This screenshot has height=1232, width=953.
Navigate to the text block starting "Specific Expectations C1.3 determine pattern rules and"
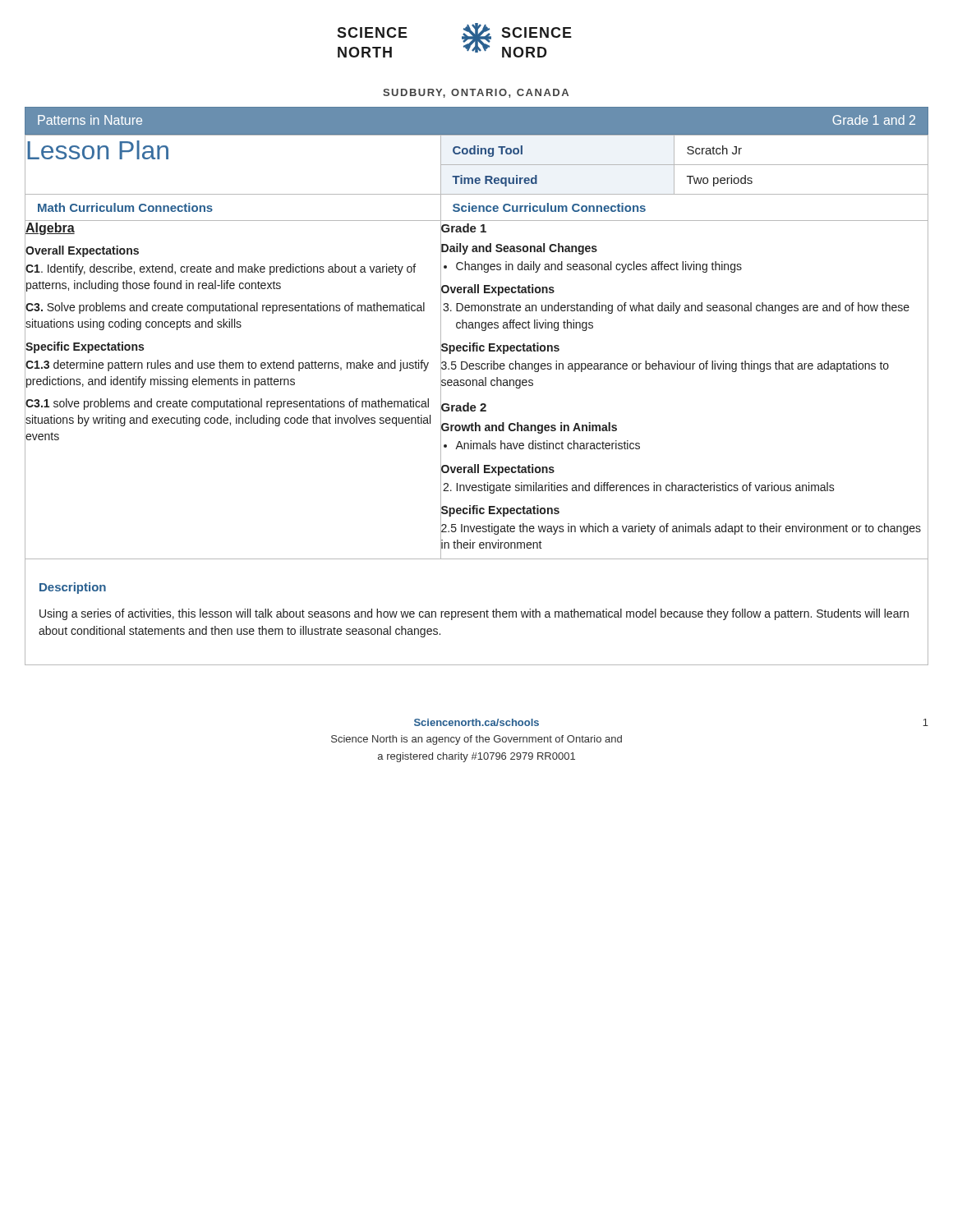click(233, 393)
